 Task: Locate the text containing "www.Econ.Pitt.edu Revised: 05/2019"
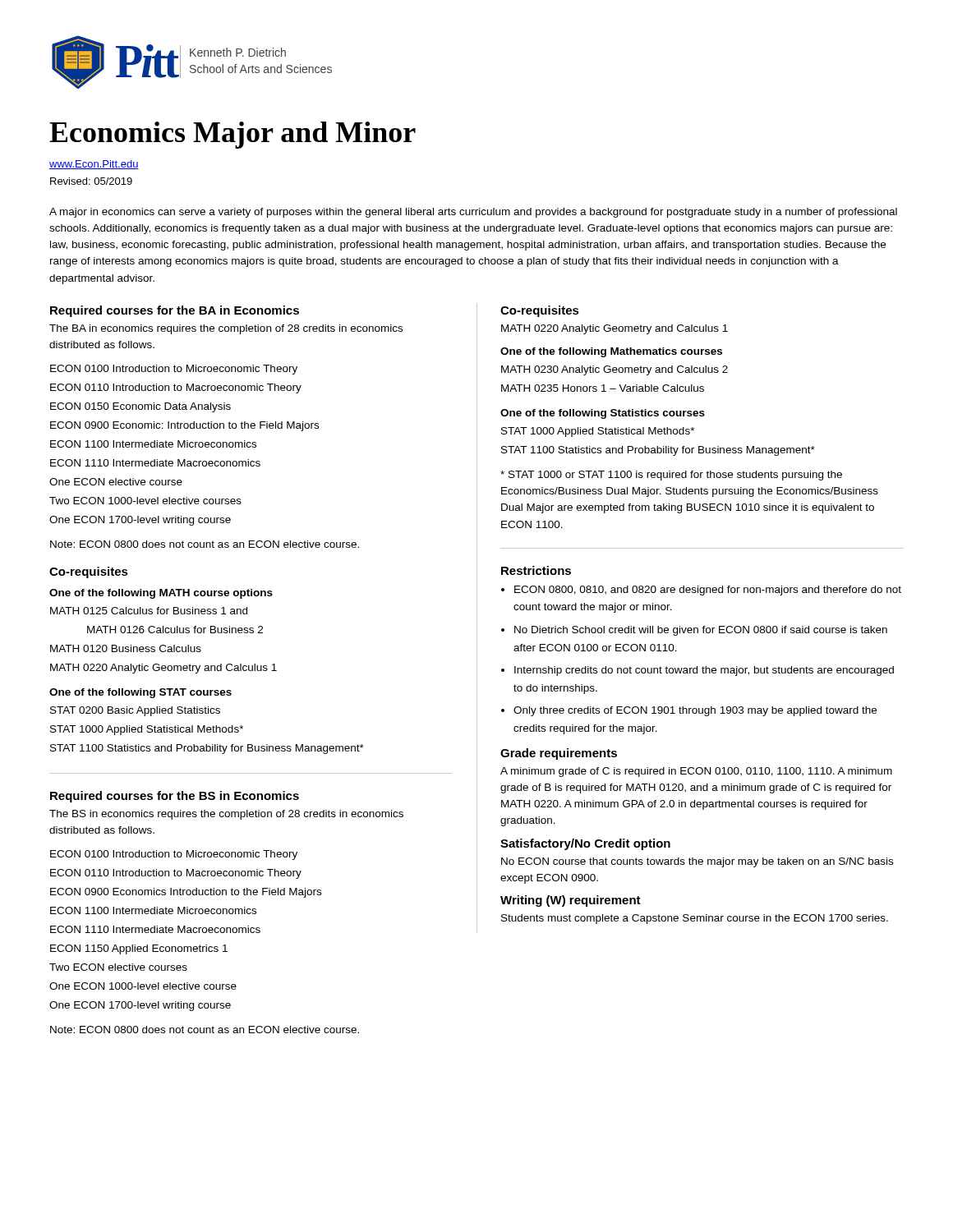[94, 172]
